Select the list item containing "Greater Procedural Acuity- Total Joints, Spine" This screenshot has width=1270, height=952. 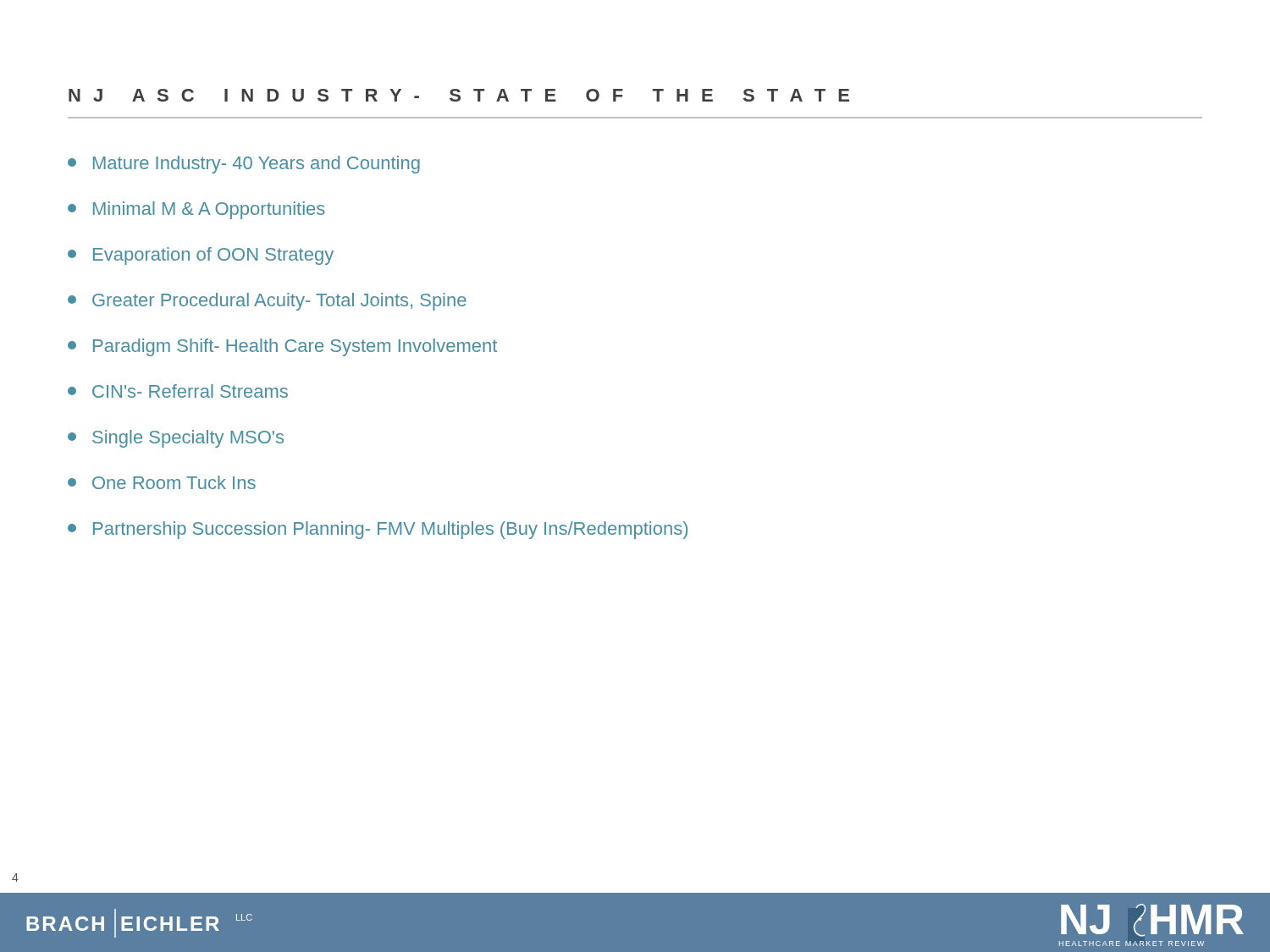267,300
